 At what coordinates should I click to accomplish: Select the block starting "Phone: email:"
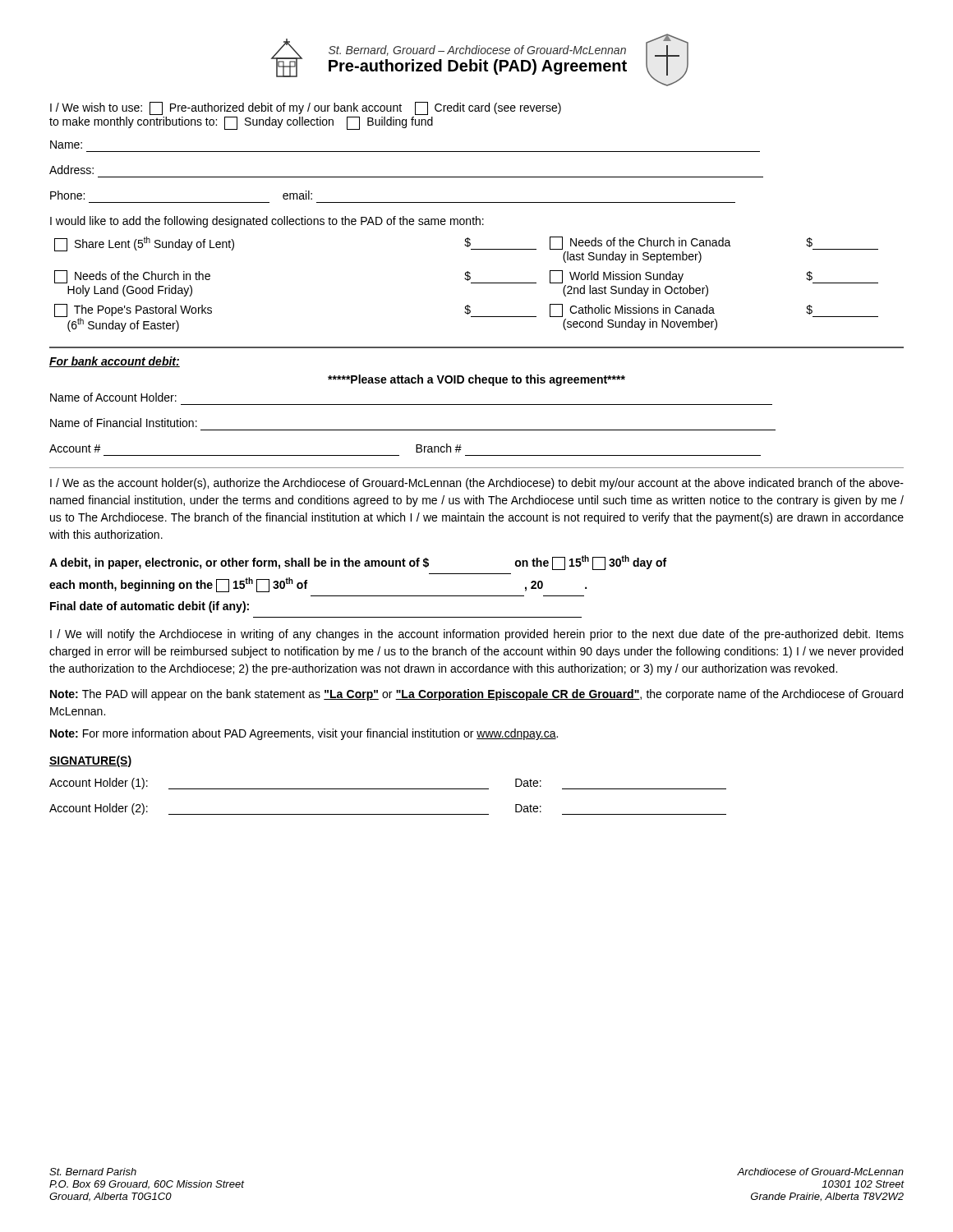(392, 196)
